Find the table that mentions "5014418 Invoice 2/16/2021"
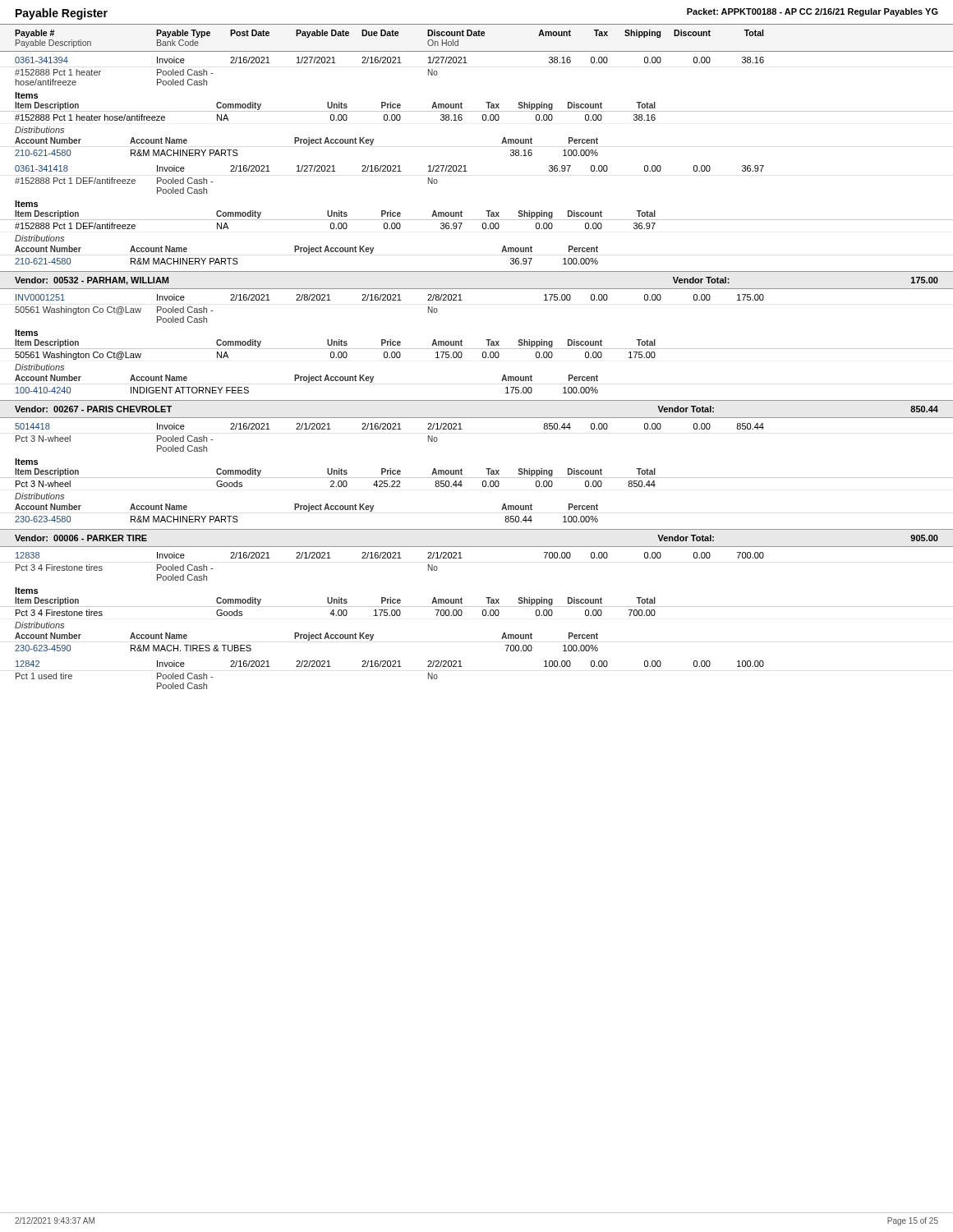This screenshot has height=1232, width=953. (476, 473)
